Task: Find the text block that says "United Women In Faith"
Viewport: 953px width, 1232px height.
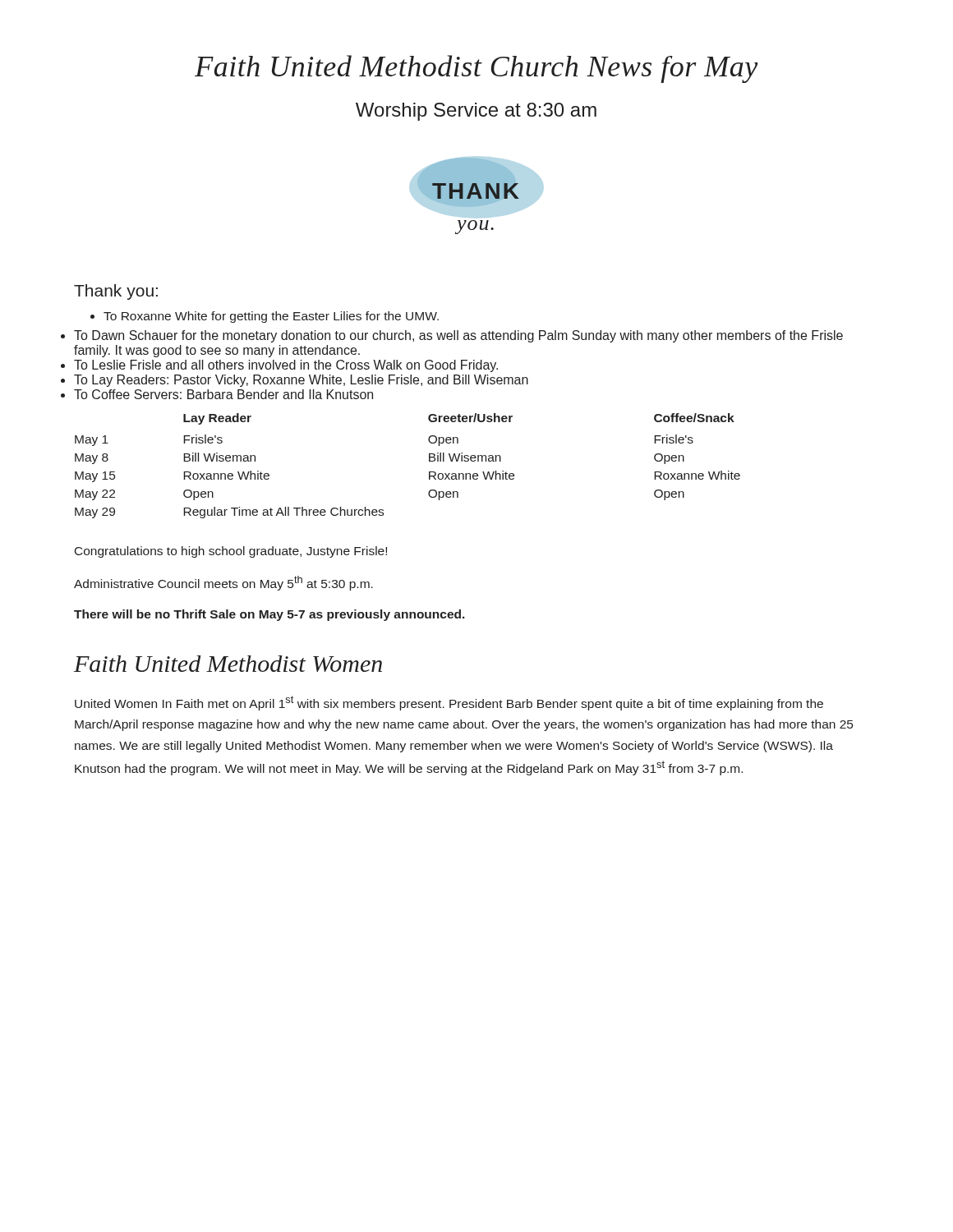Action: pyautogui.click(x=476, y=735)
